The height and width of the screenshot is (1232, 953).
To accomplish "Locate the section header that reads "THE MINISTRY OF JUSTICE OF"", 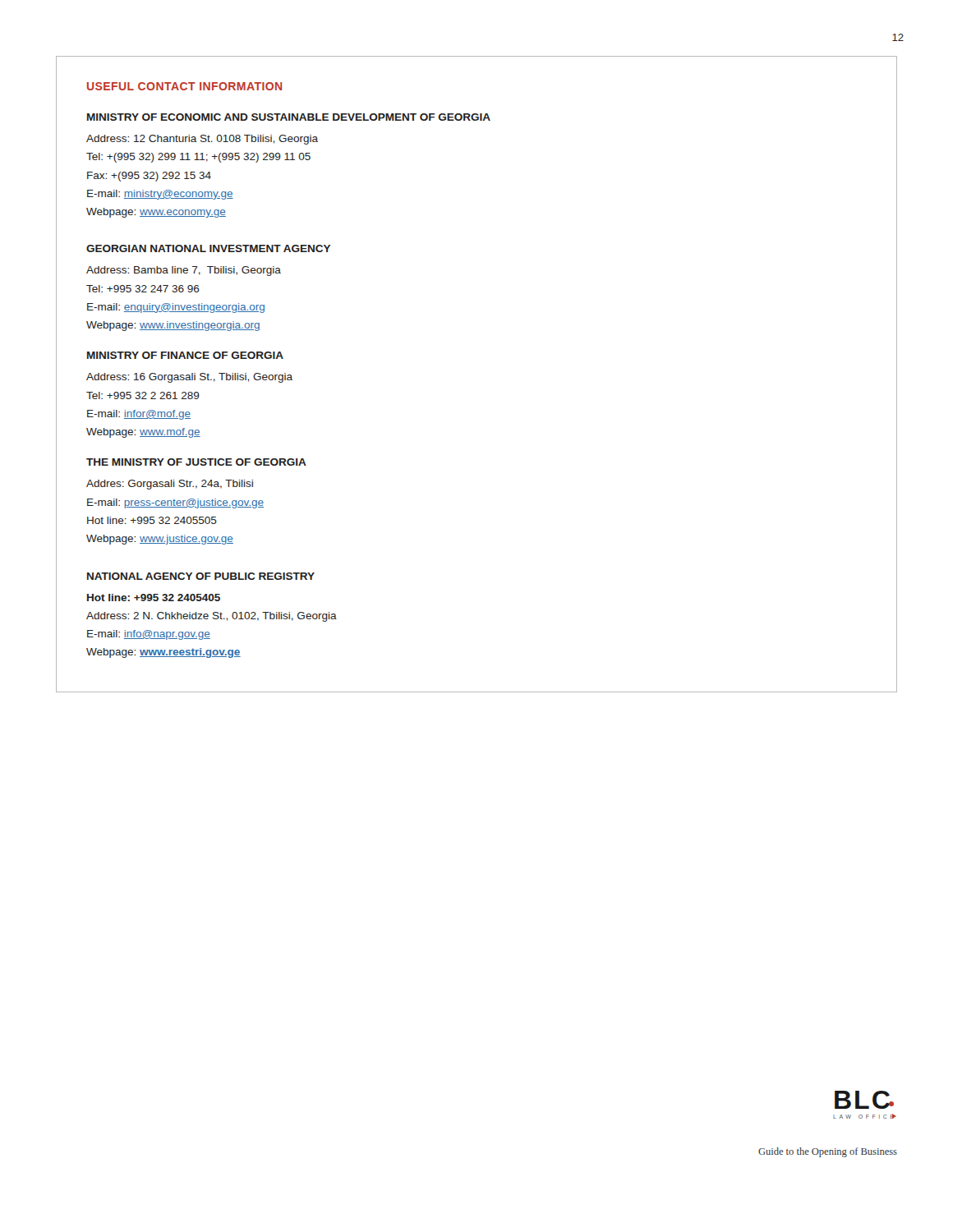I will tap(196, 462).
